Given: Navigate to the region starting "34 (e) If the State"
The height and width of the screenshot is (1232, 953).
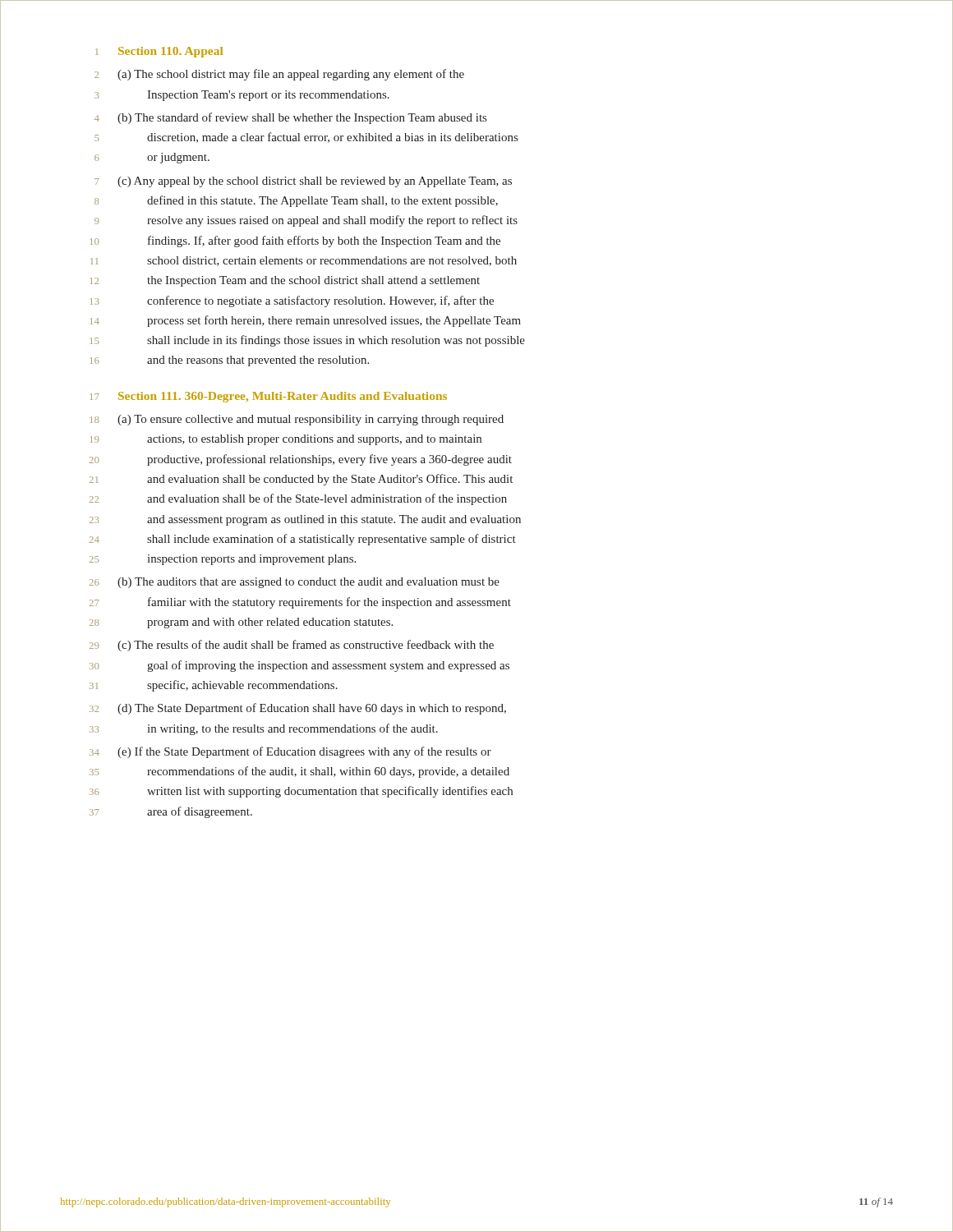Looking at the screenshot, I should tap(476, 781).
